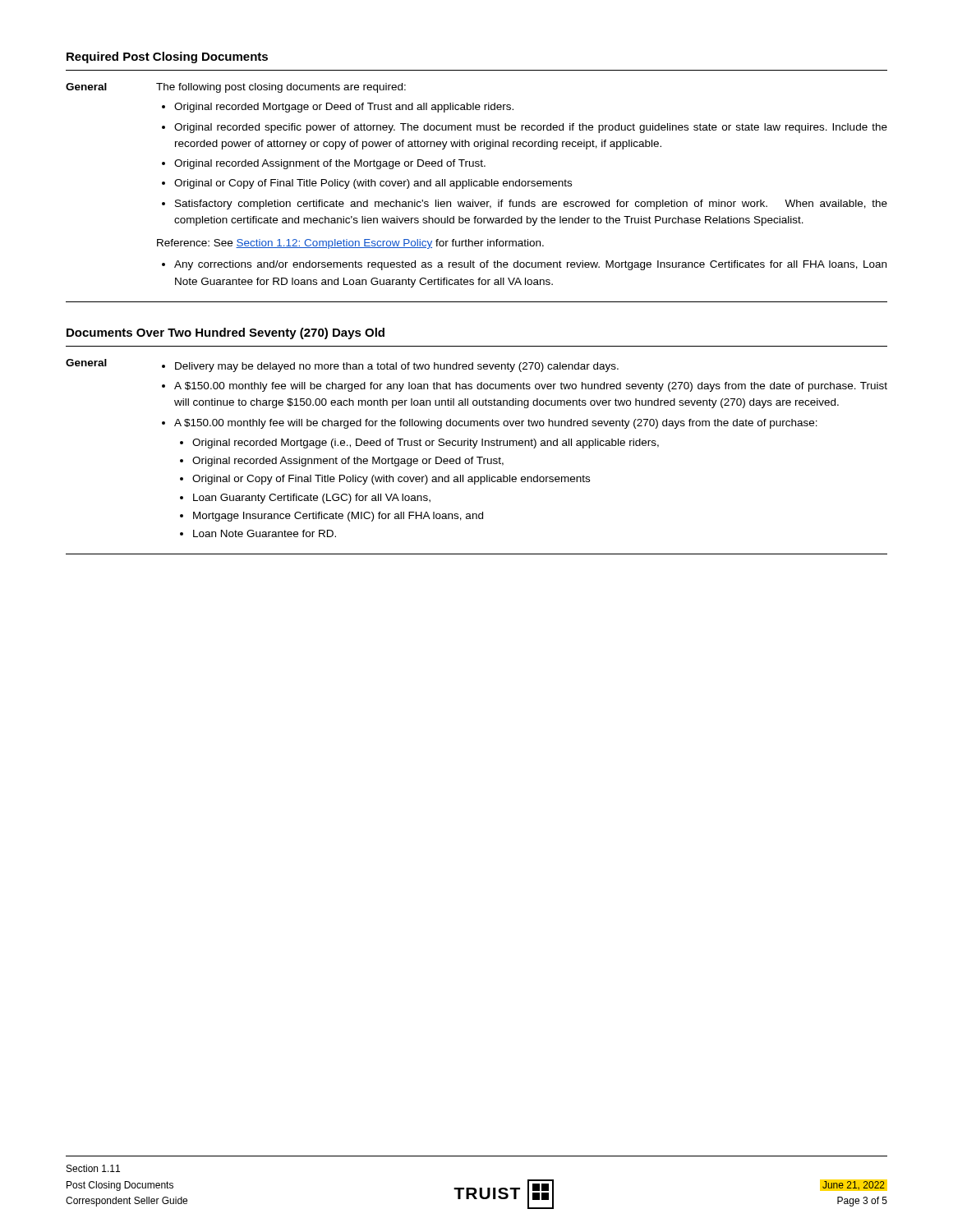Locate the block of text that opens with "Original or Copy of Final Title Policy"

[373, 183]
